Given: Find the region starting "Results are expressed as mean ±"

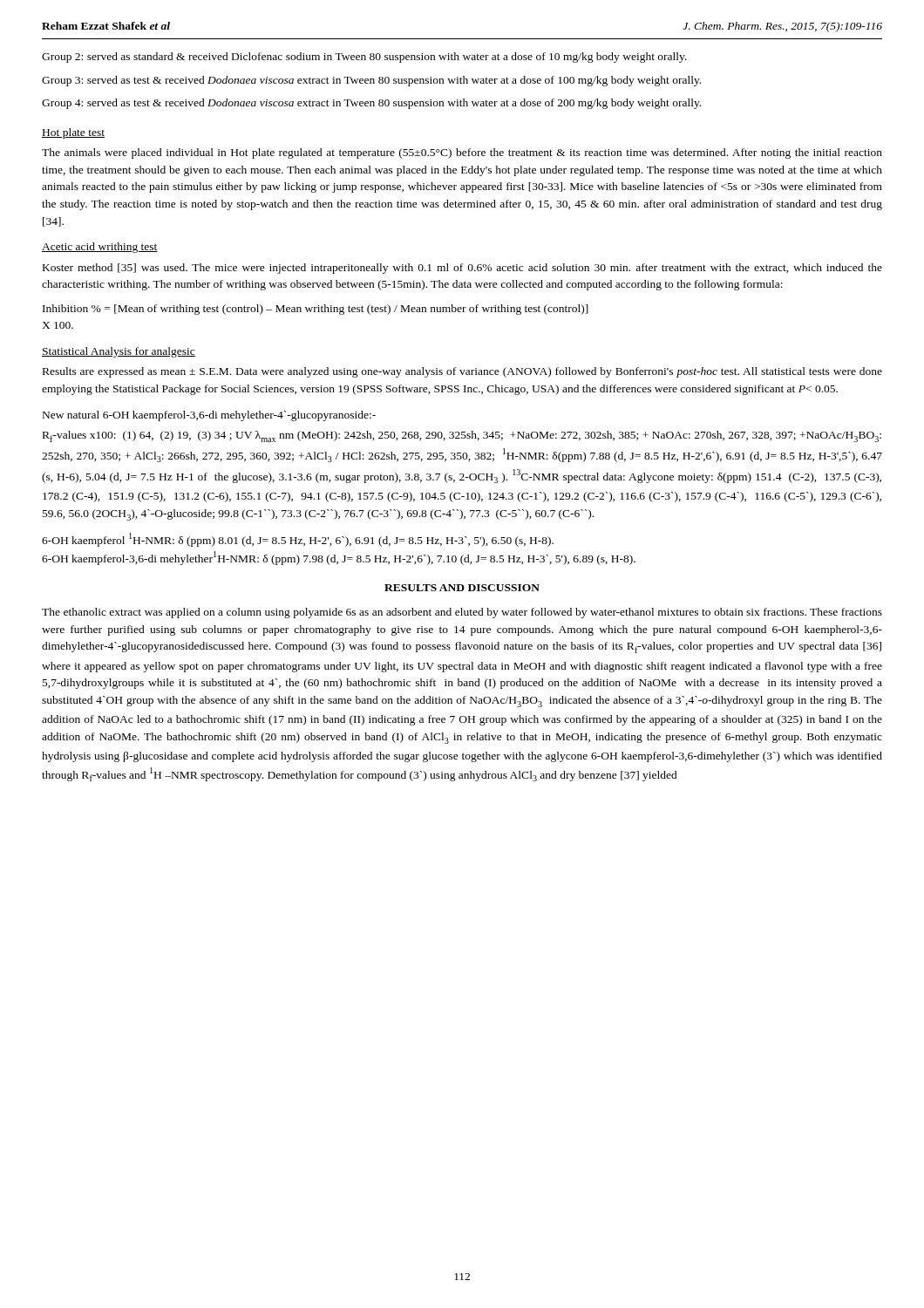Looking at the screenshot, I should pyautogui.click(x=462, y=380).
